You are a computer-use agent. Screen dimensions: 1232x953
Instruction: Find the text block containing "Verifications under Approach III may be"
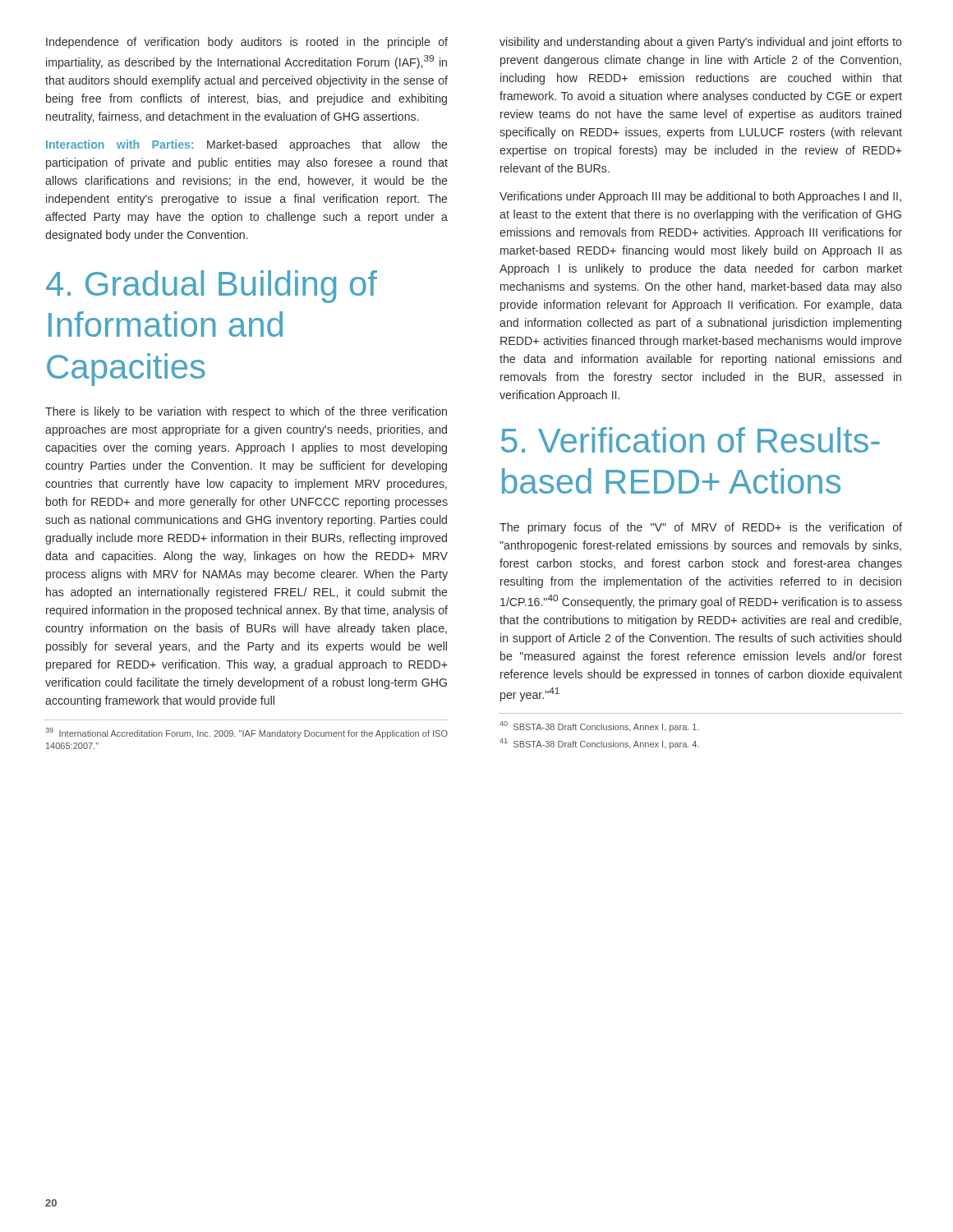701,296
